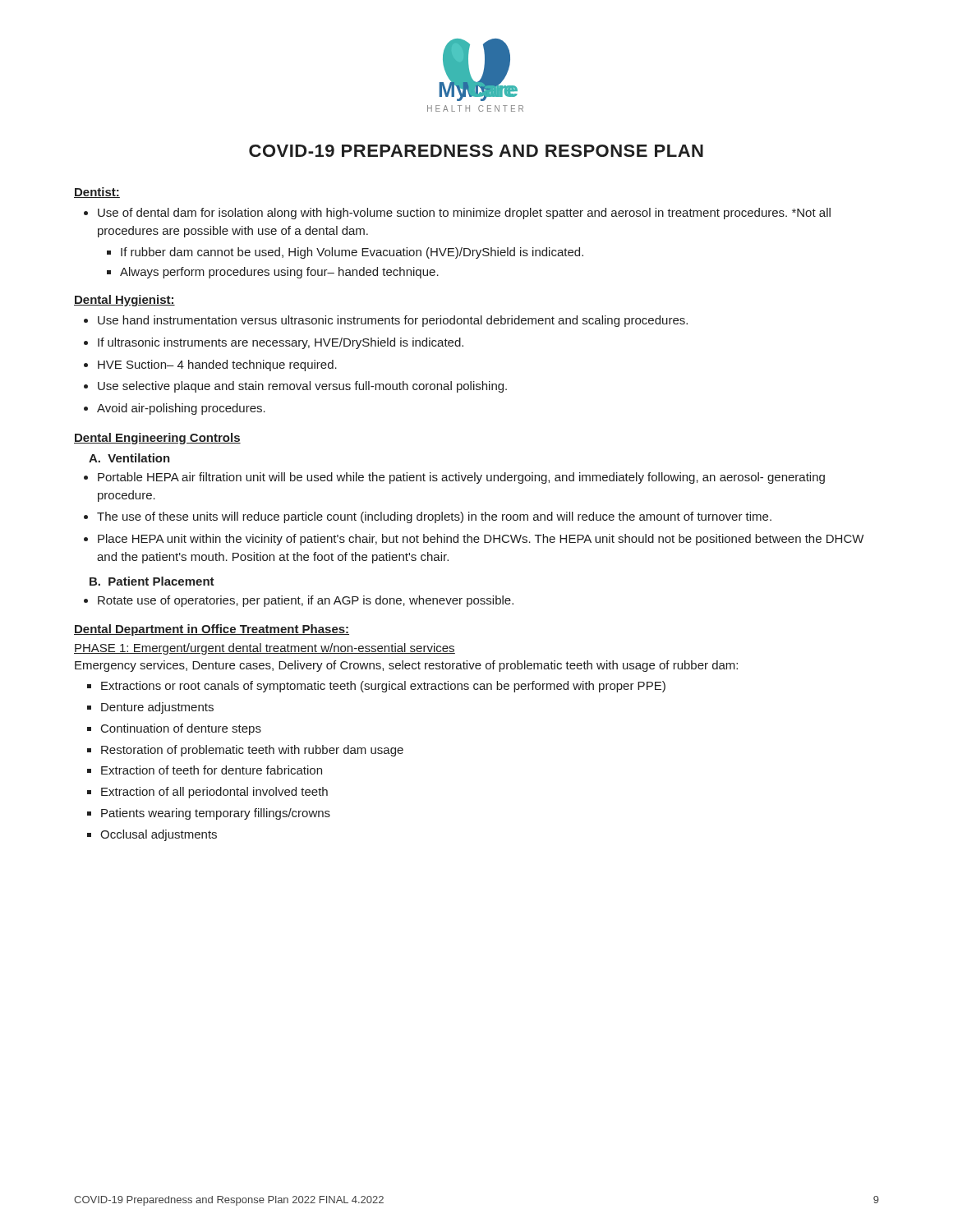Where does it say "B. Patient Placement"?
Screen dimensions: 1232x953
tap(151, 581)
